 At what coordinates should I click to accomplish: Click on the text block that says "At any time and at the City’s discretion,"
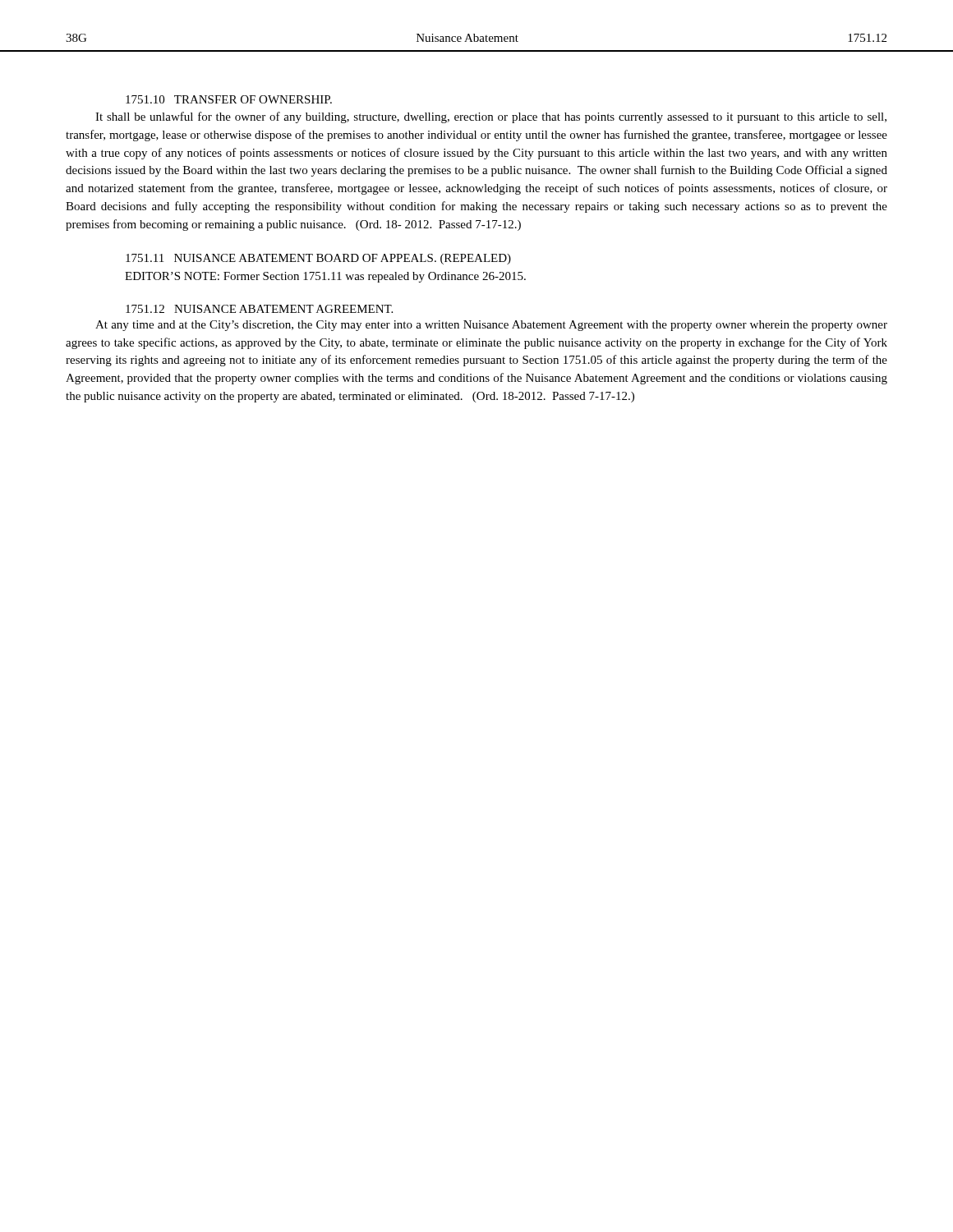pos(476,360)
